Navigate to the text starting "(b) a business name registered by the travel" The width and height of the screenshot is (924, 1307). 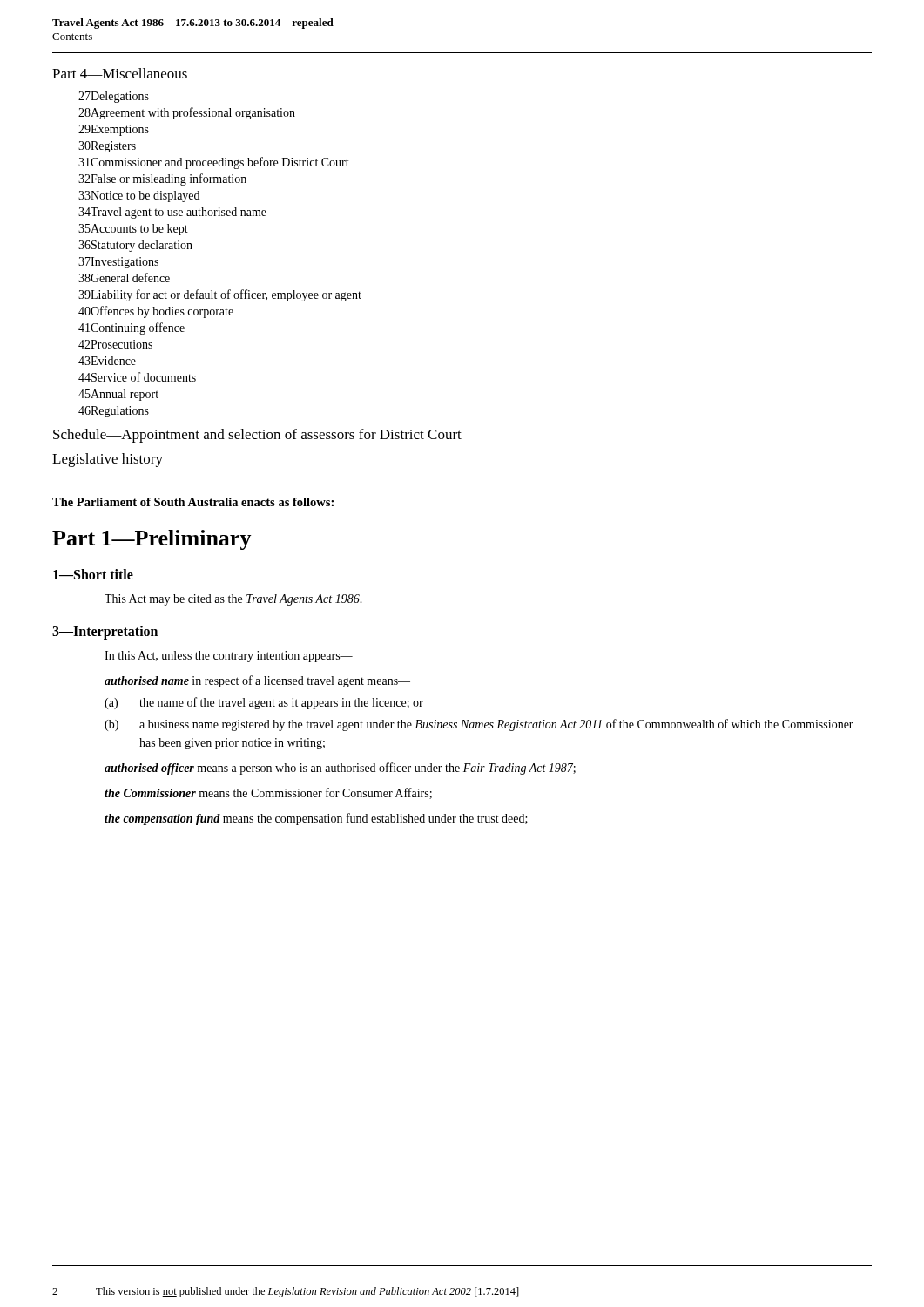point(488,734)
